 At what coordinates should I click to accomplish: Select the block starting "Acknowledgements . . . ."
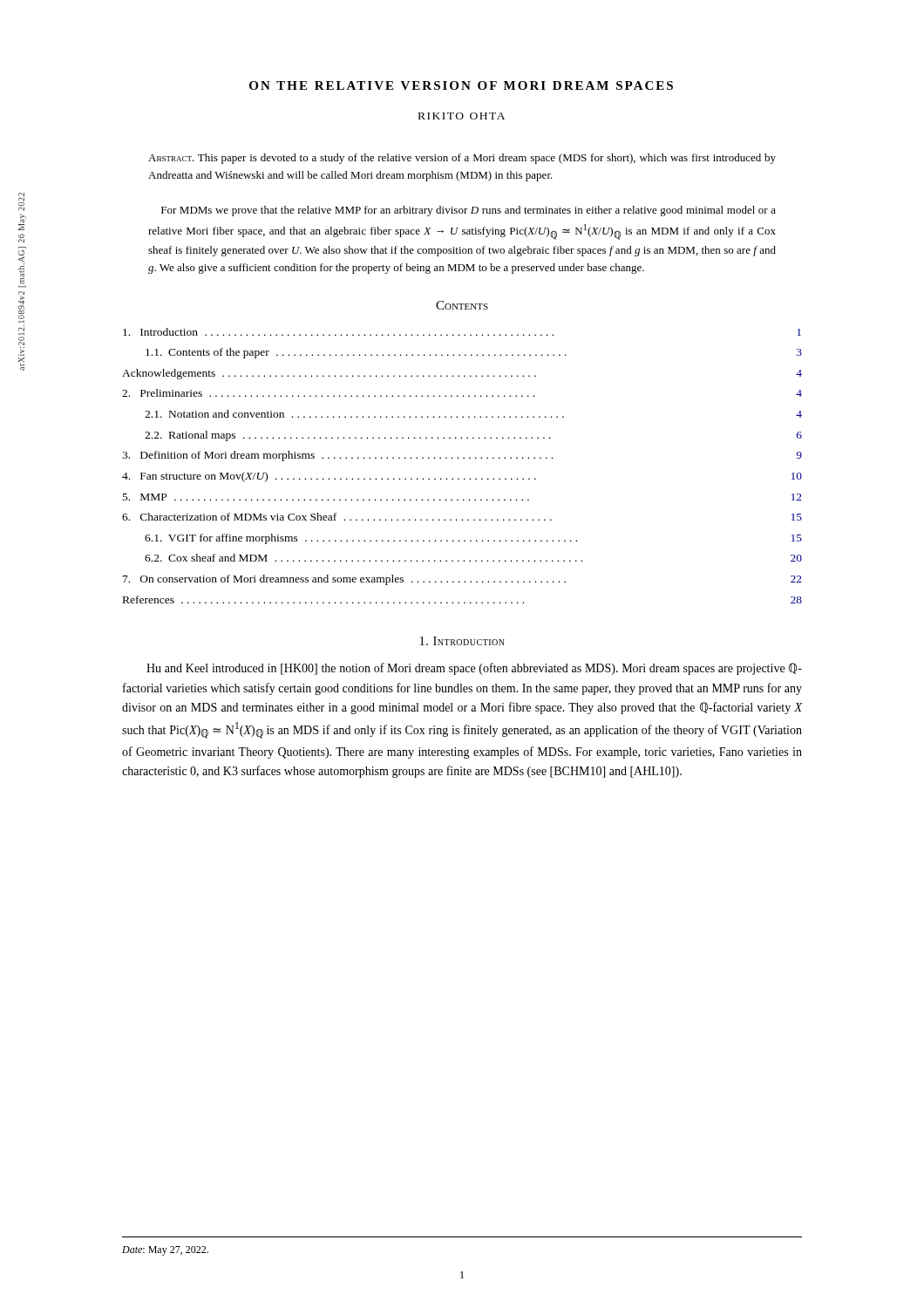coord(462,373)
